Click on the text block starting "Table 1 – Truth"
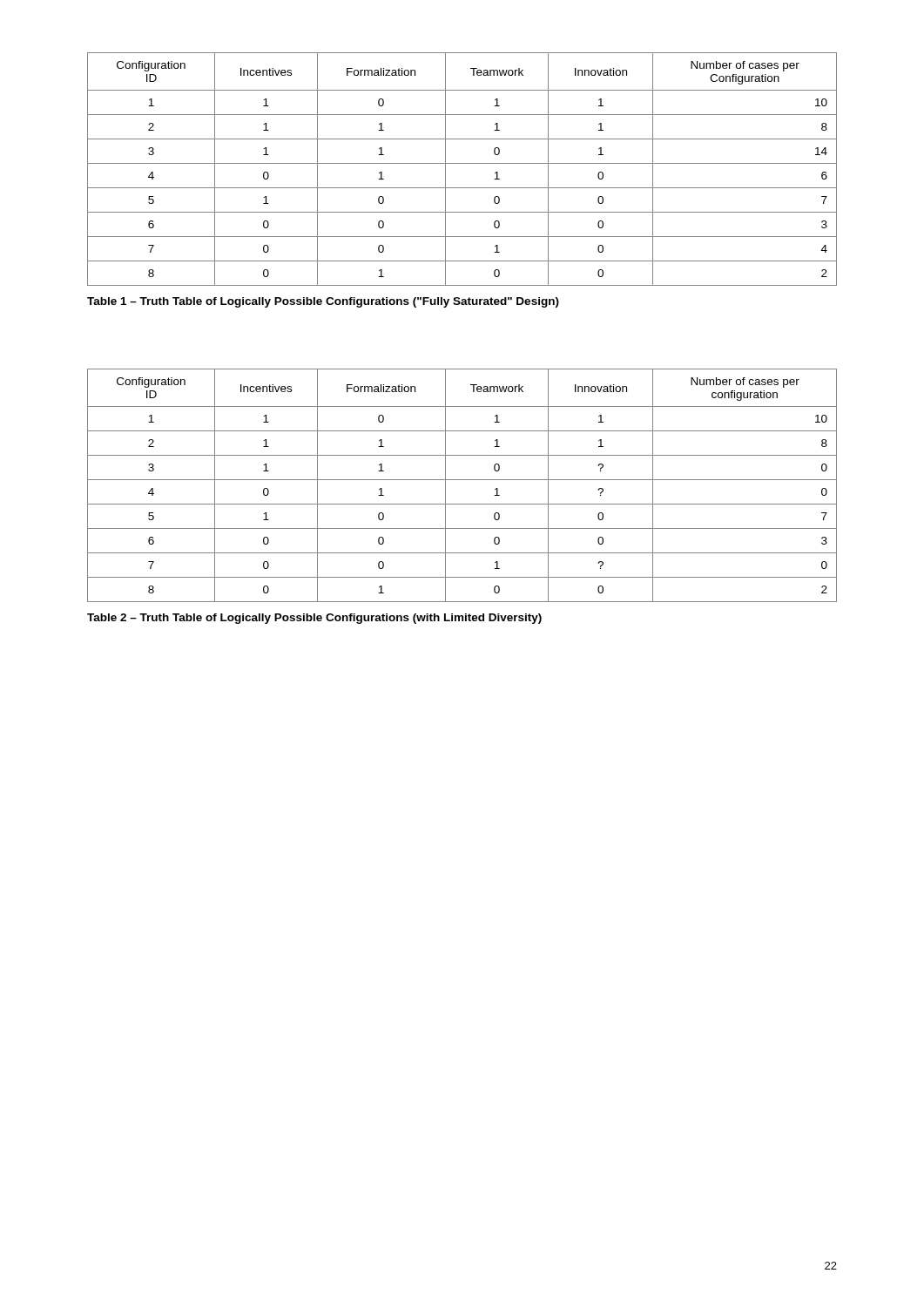 (323, 301)
